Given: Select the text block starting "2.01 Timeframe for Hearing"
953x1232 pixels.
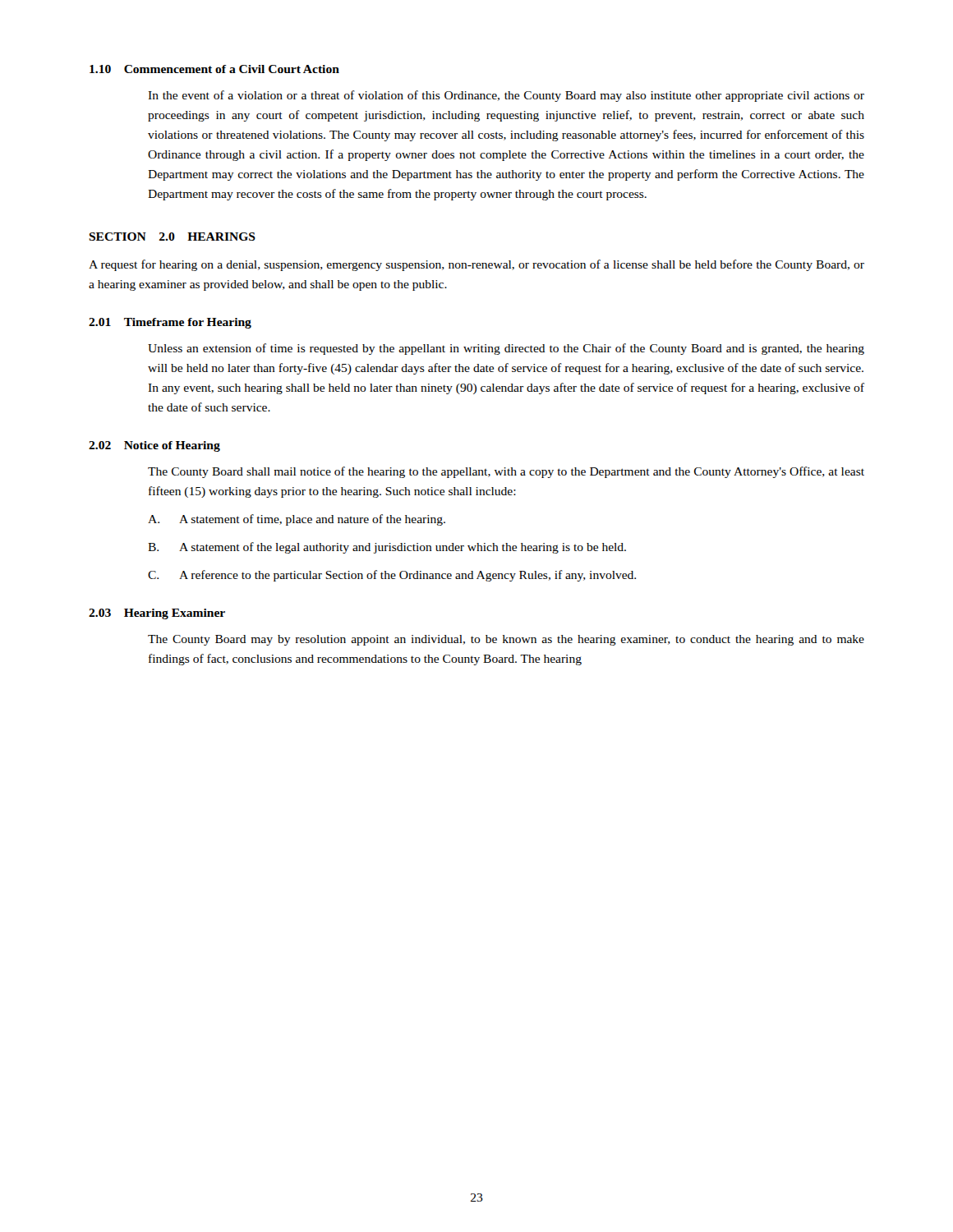Looking at the screenshot, I should 170,322.
